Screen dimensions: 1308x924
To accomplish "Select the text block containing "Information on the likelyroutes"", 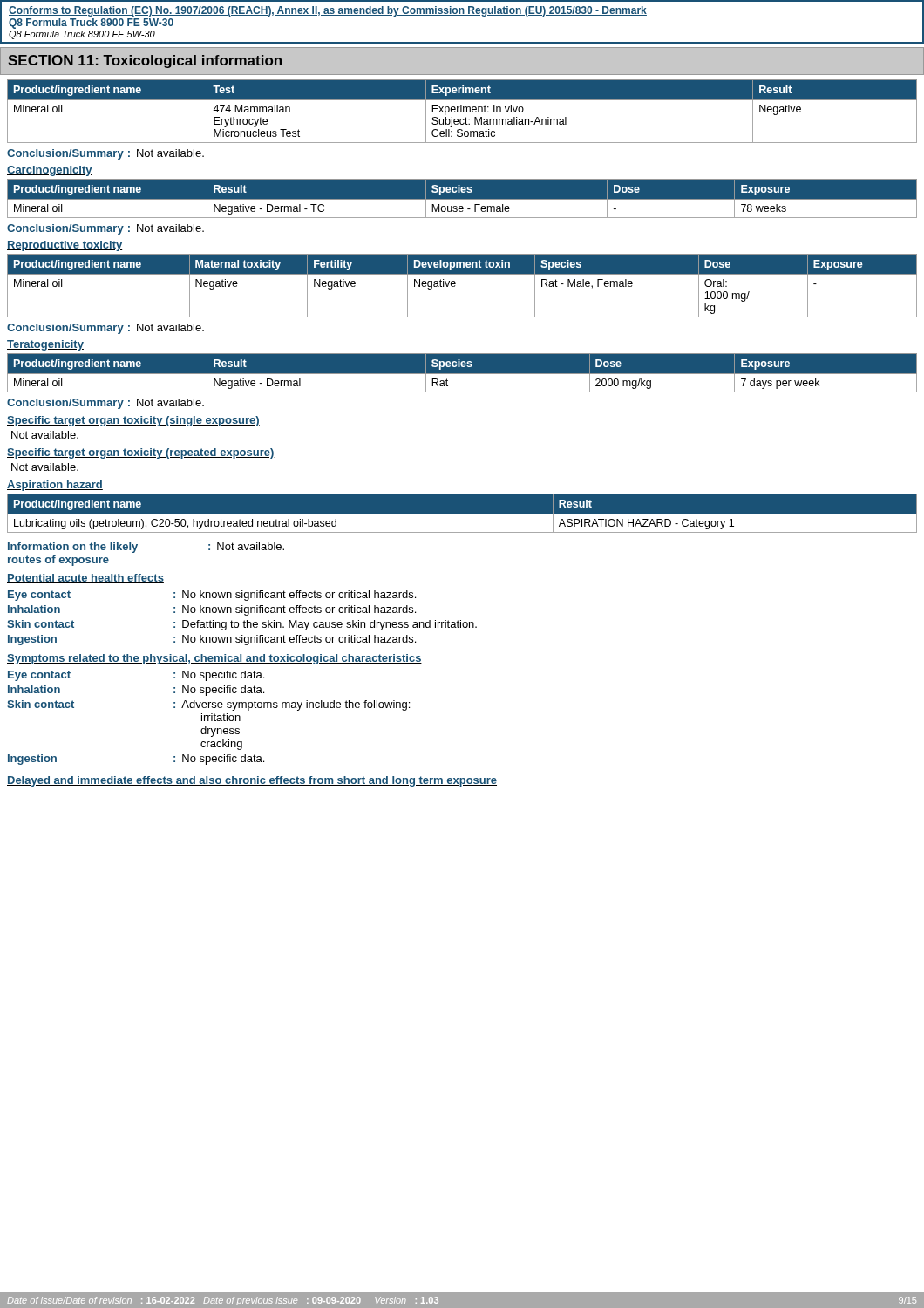I will [146, 553].
